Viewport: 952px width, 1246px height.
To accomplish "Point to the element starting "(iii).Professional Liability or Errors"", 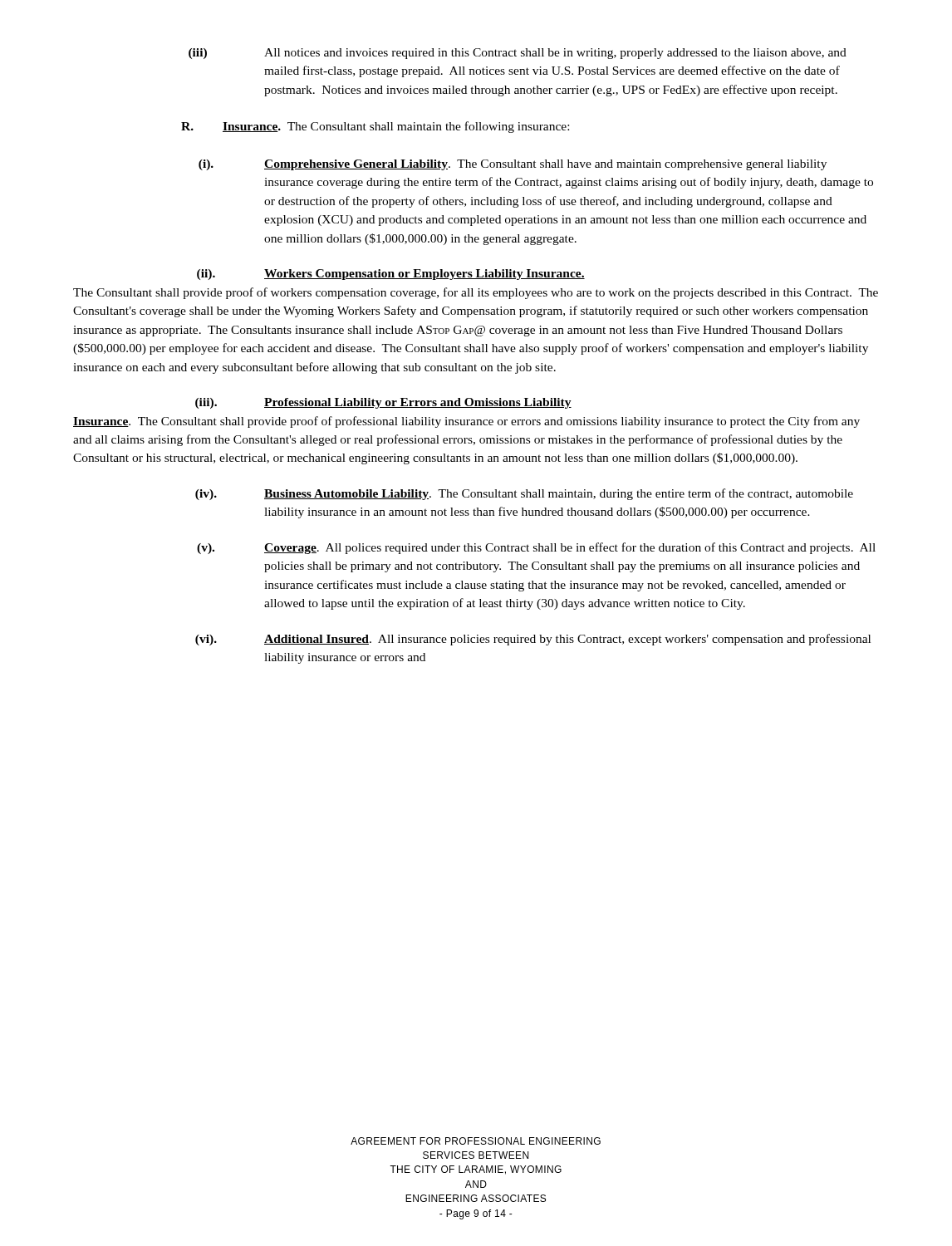I will point(476,430).
